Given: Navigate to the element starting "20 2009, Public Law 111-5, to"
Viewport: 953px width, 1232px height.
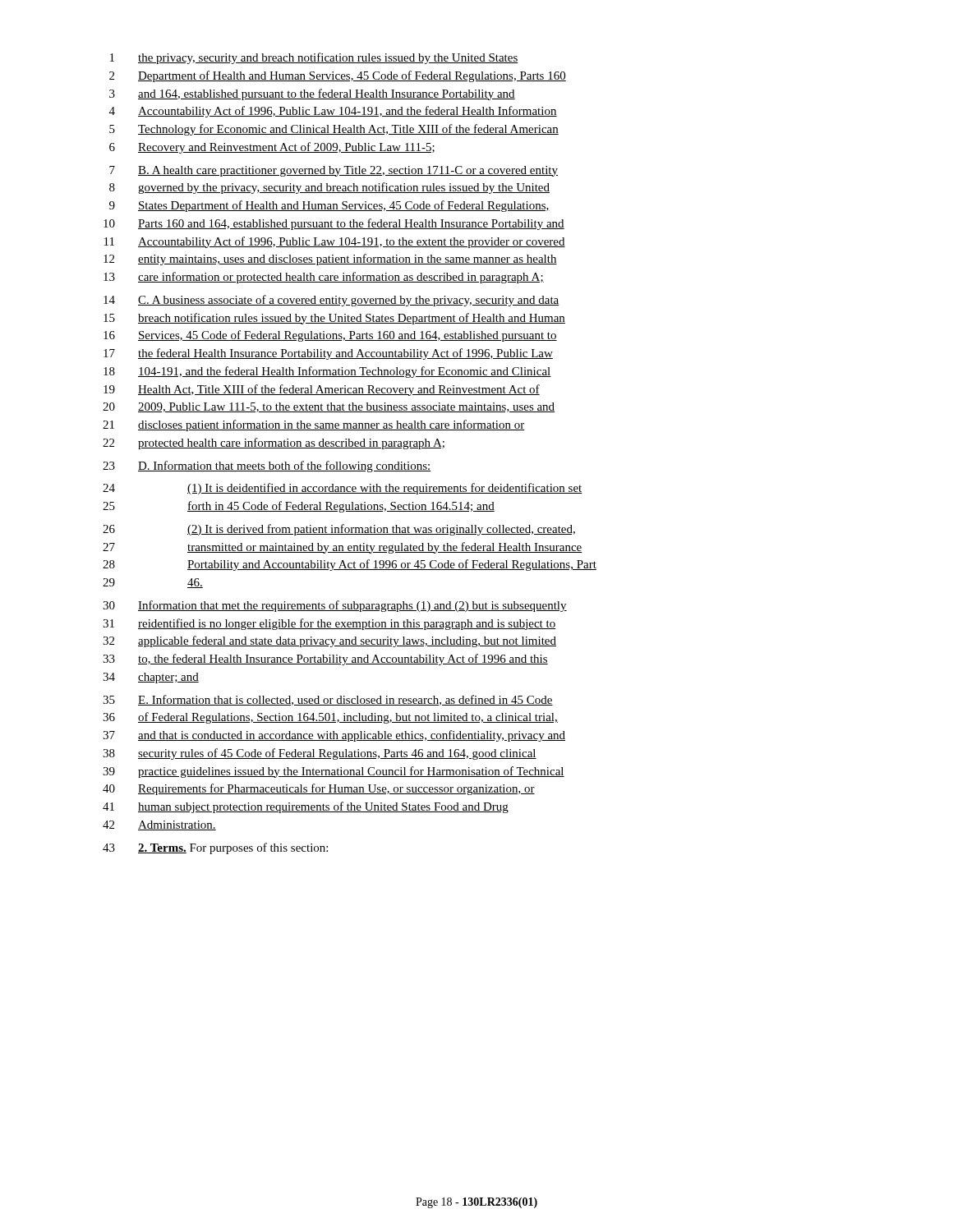Looking at the screenshot, I should pyautogui.click(x=476, y=407).
